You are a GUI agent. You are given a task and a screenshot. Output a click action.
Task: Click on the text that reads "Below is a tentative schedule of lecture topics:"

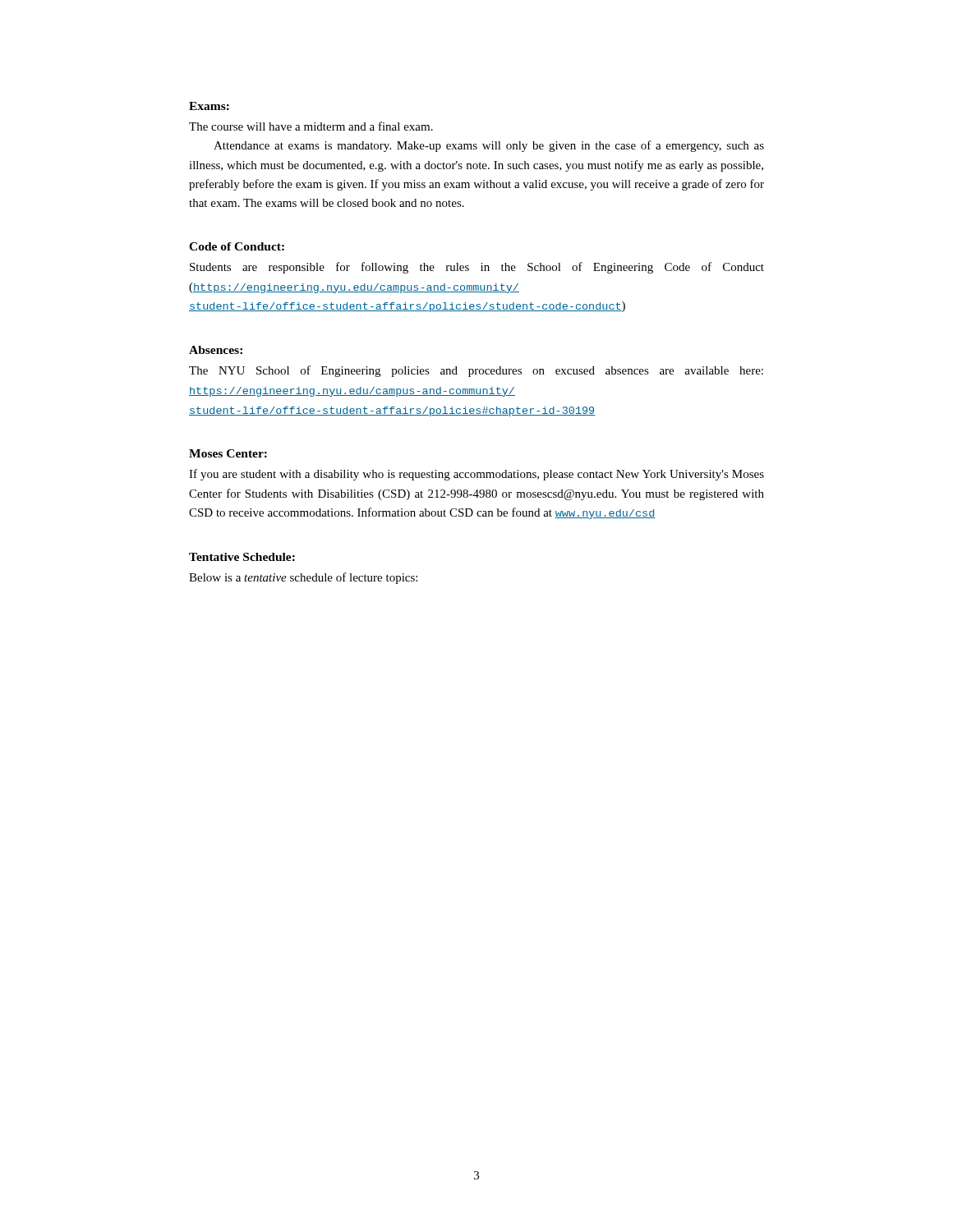304,577
